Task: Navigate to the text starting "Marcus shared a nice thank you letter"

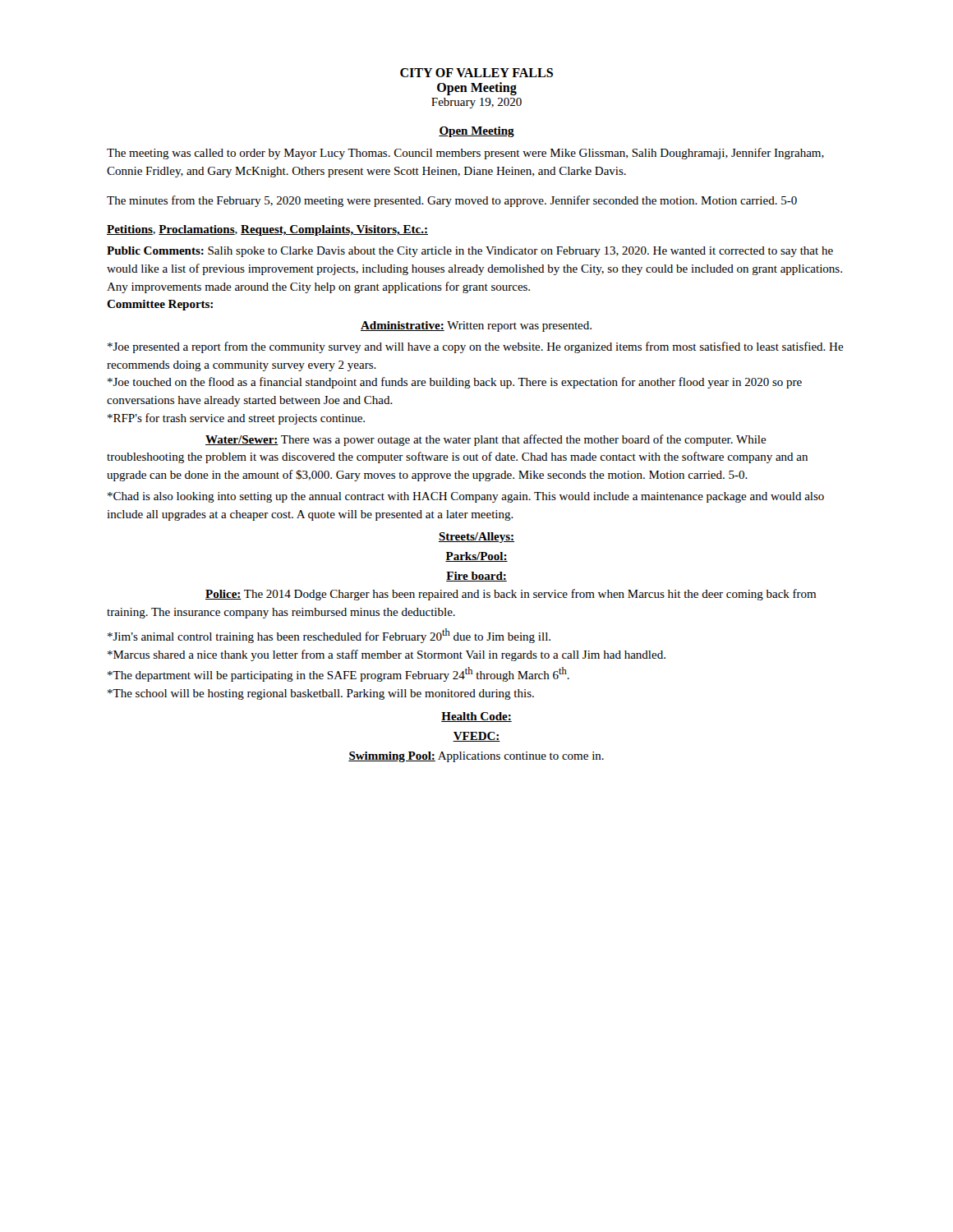Action: click(x=476, y=655)
